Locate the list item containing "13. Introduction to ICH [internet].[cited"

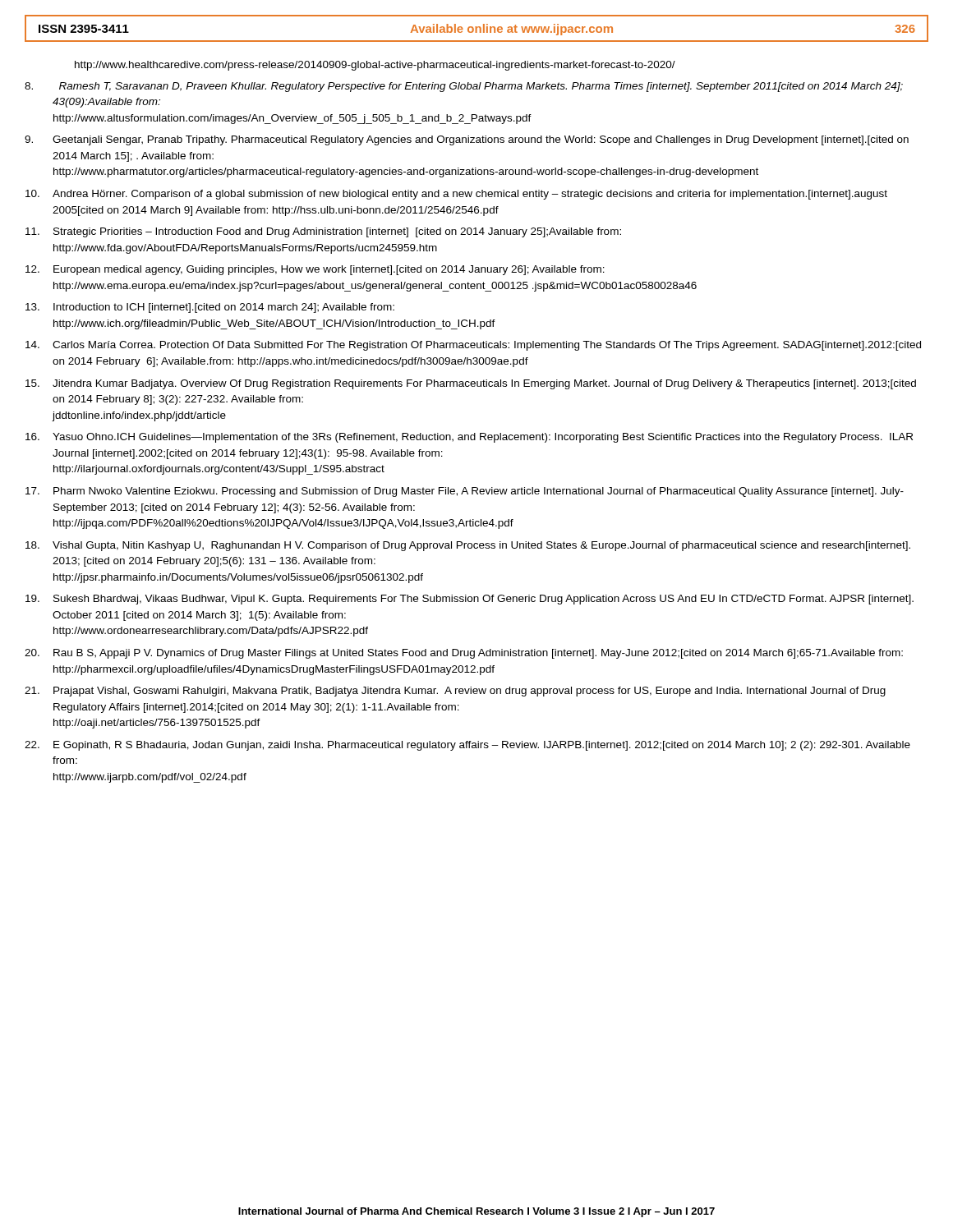476,315
